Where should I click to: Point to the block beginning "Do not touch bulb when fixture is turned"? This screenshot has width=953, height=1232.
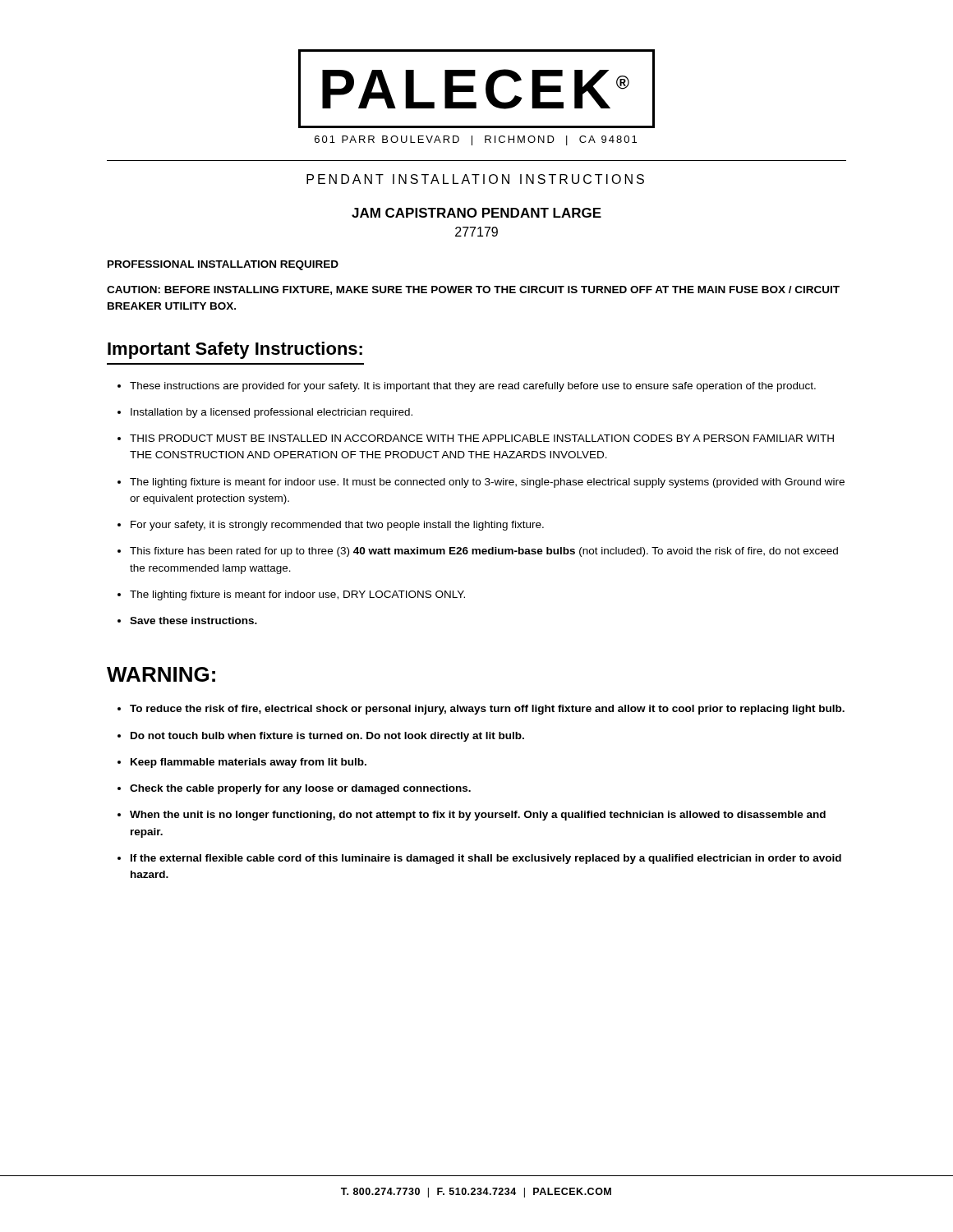[327, 735]
